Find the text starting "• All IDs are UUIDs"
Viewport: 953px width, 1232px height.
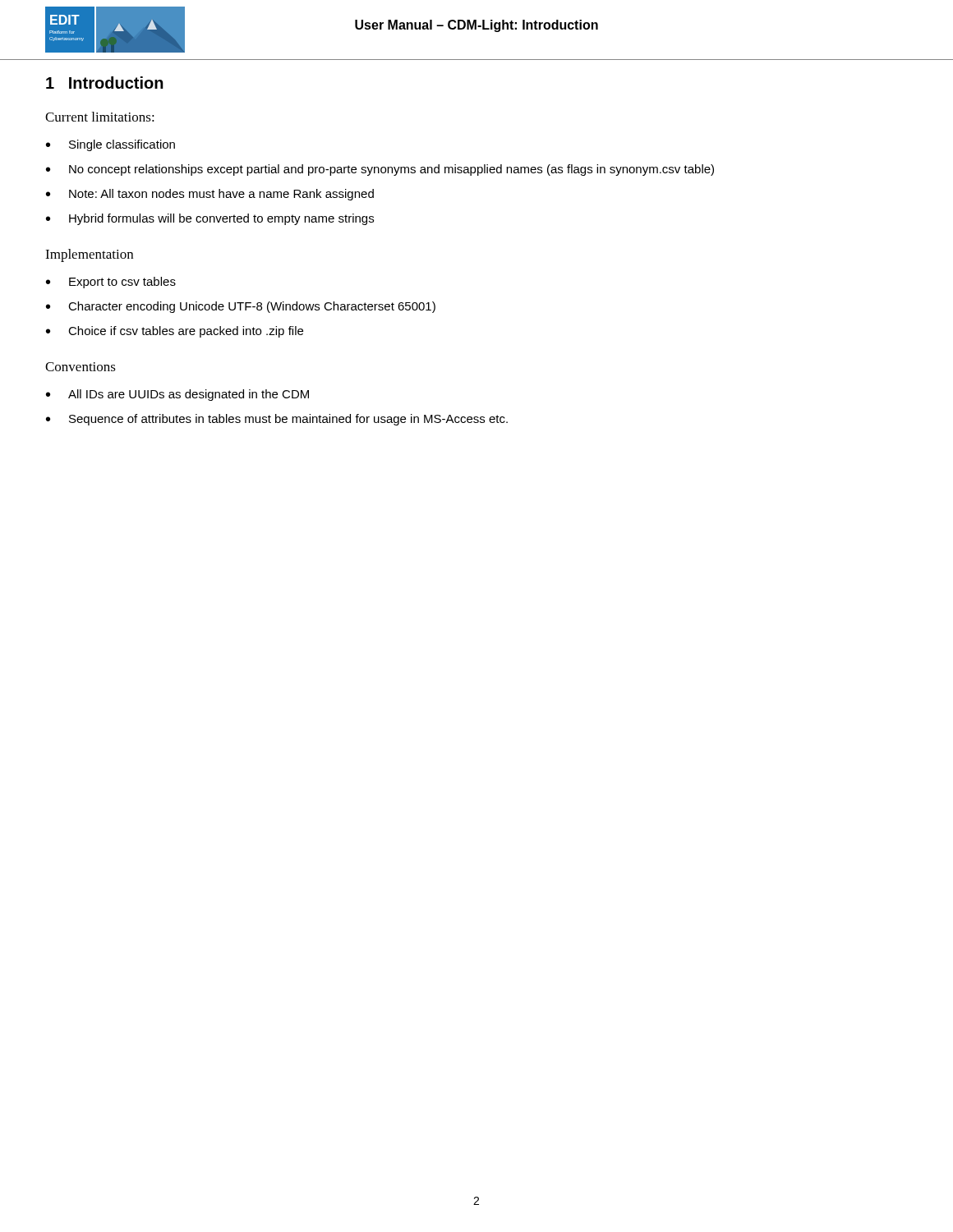tap(177, 395)
